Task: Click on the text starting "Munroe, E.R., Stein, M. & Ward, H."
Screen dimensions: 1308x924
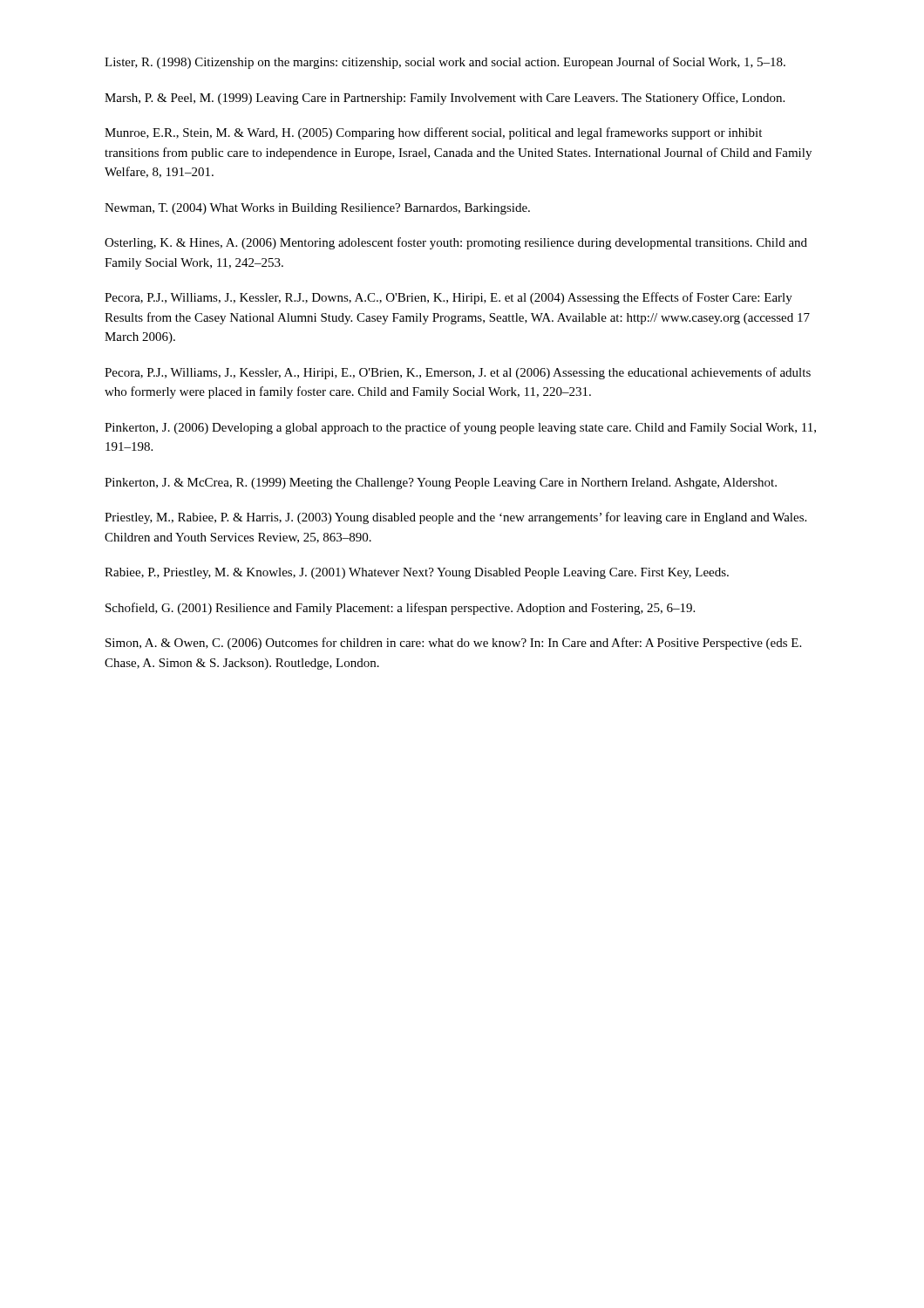Action: [x=458, y=152]
